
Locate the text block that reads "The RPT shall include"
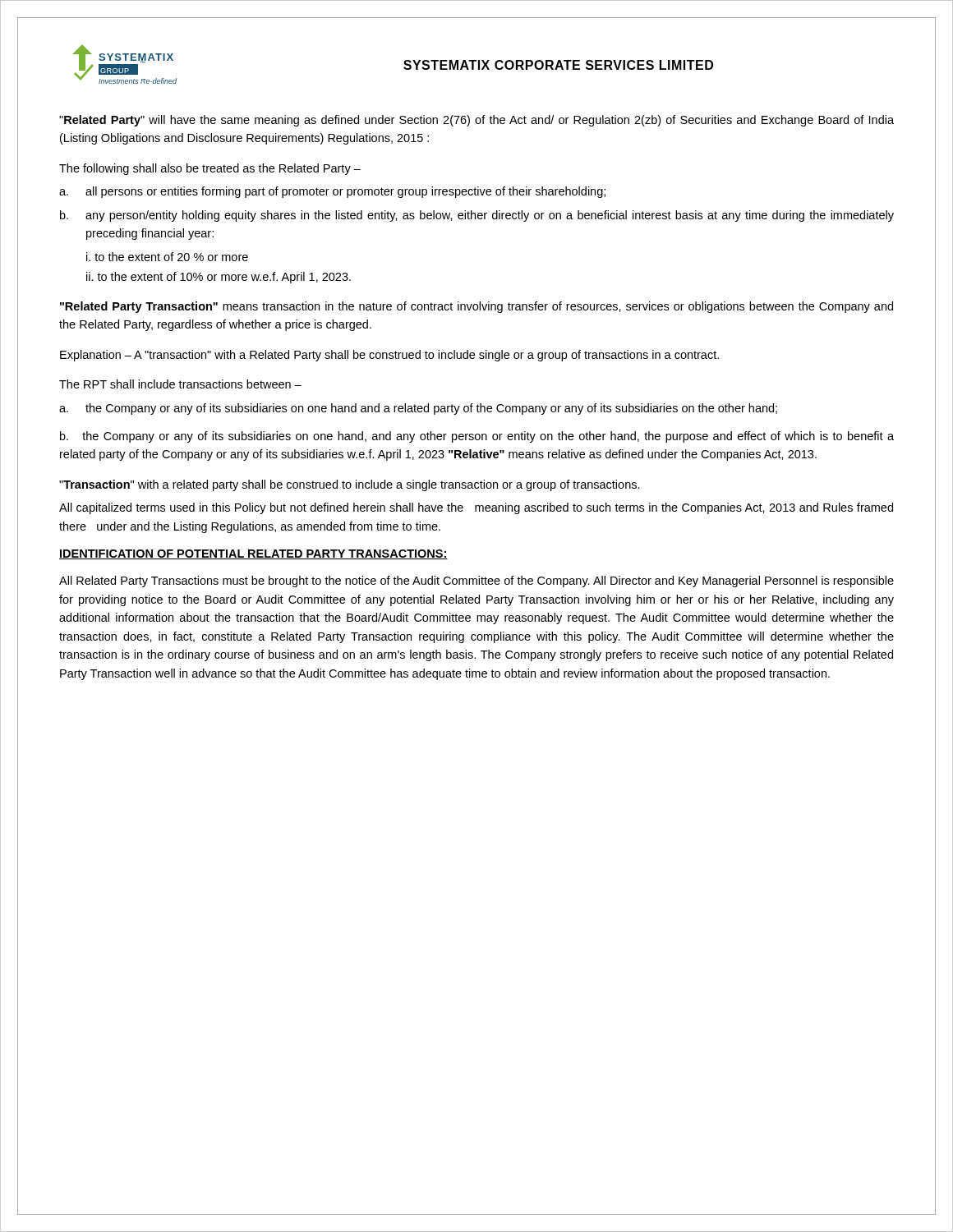click(180, 384)
